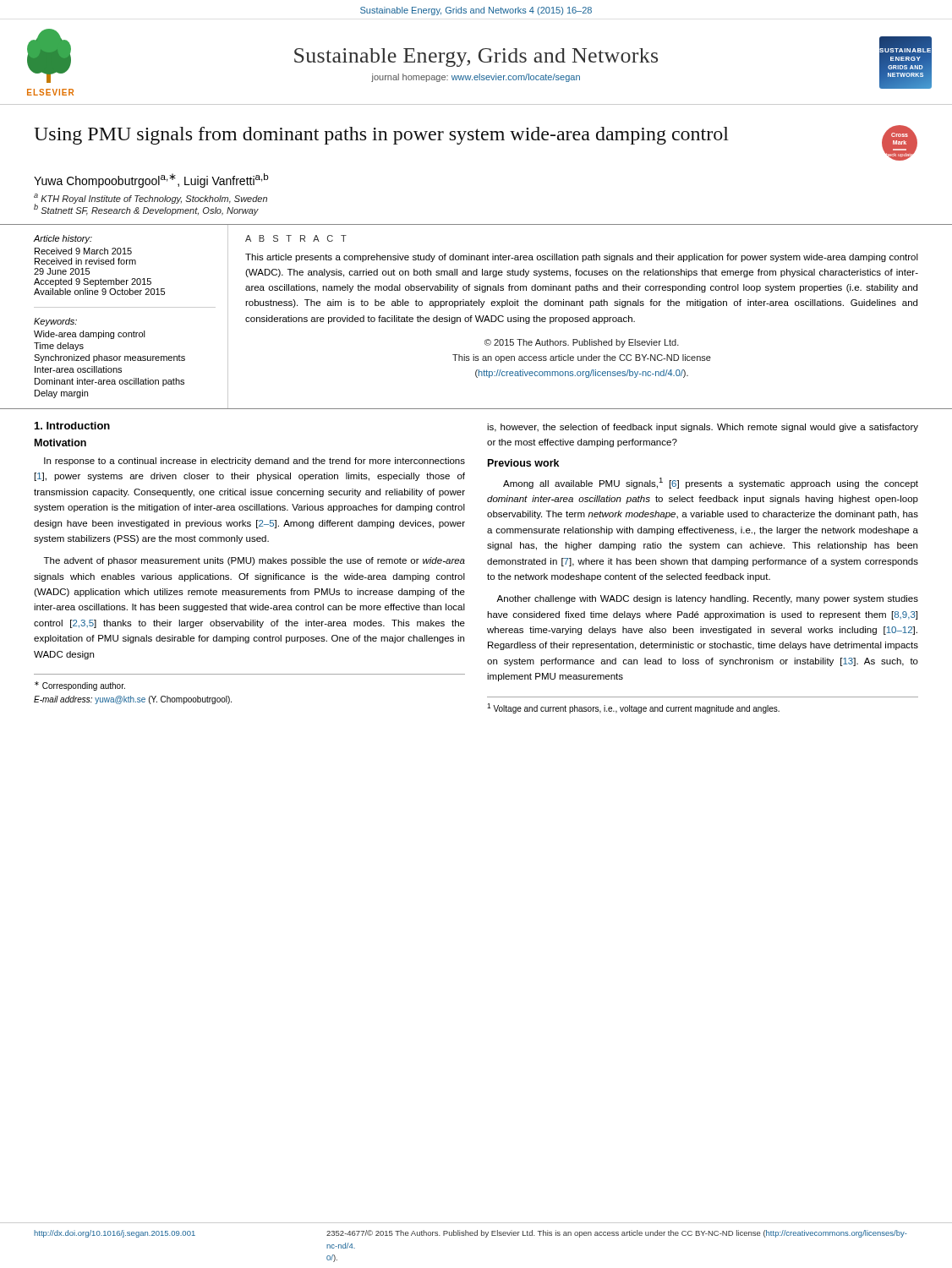Find the block on this page that starts "1 Voltage and"
Viewport: 952px width, 1268px height.
click(633, 707)
